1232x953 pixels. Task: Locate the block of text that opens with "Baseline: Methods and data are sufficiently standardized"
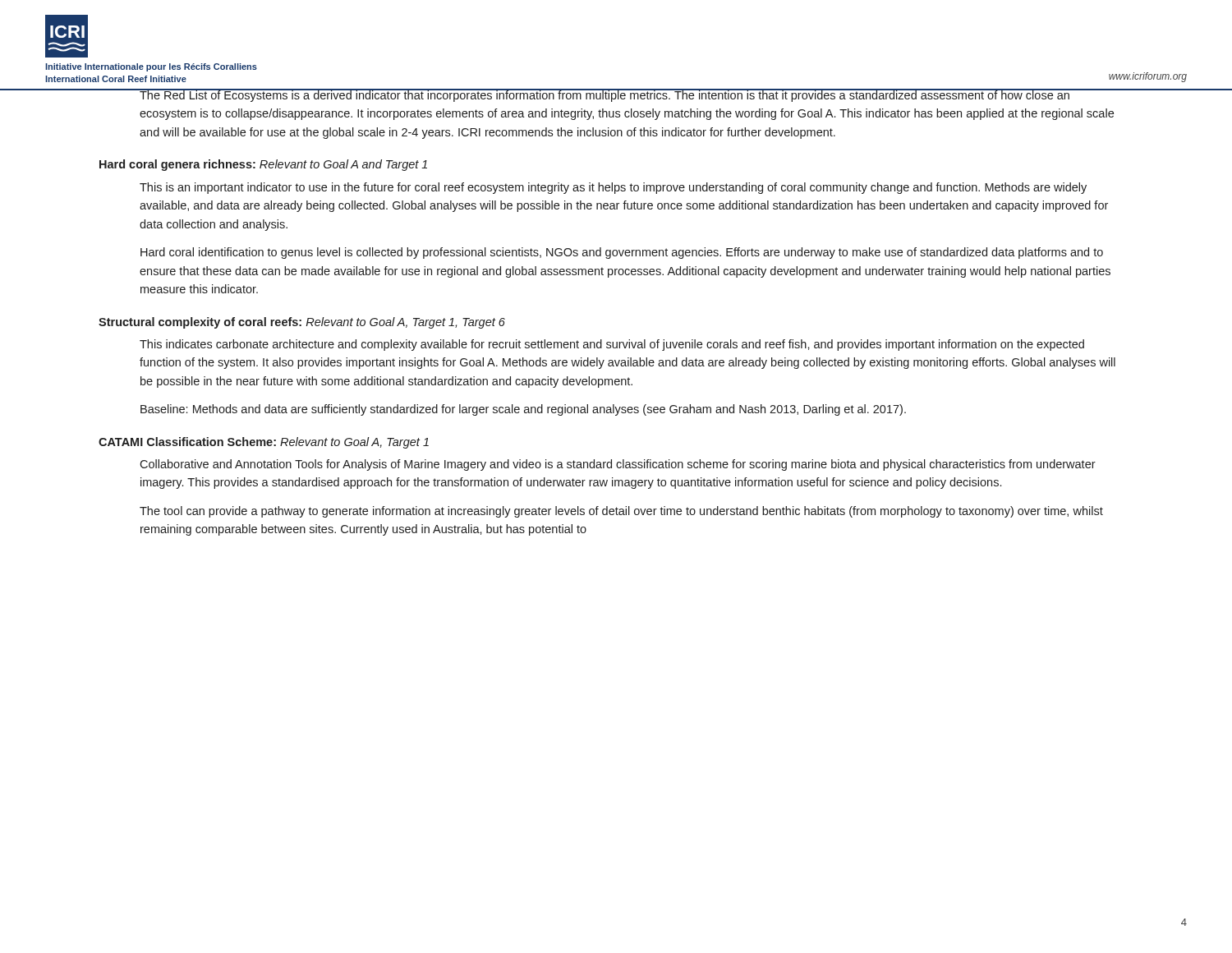(523, 409)
